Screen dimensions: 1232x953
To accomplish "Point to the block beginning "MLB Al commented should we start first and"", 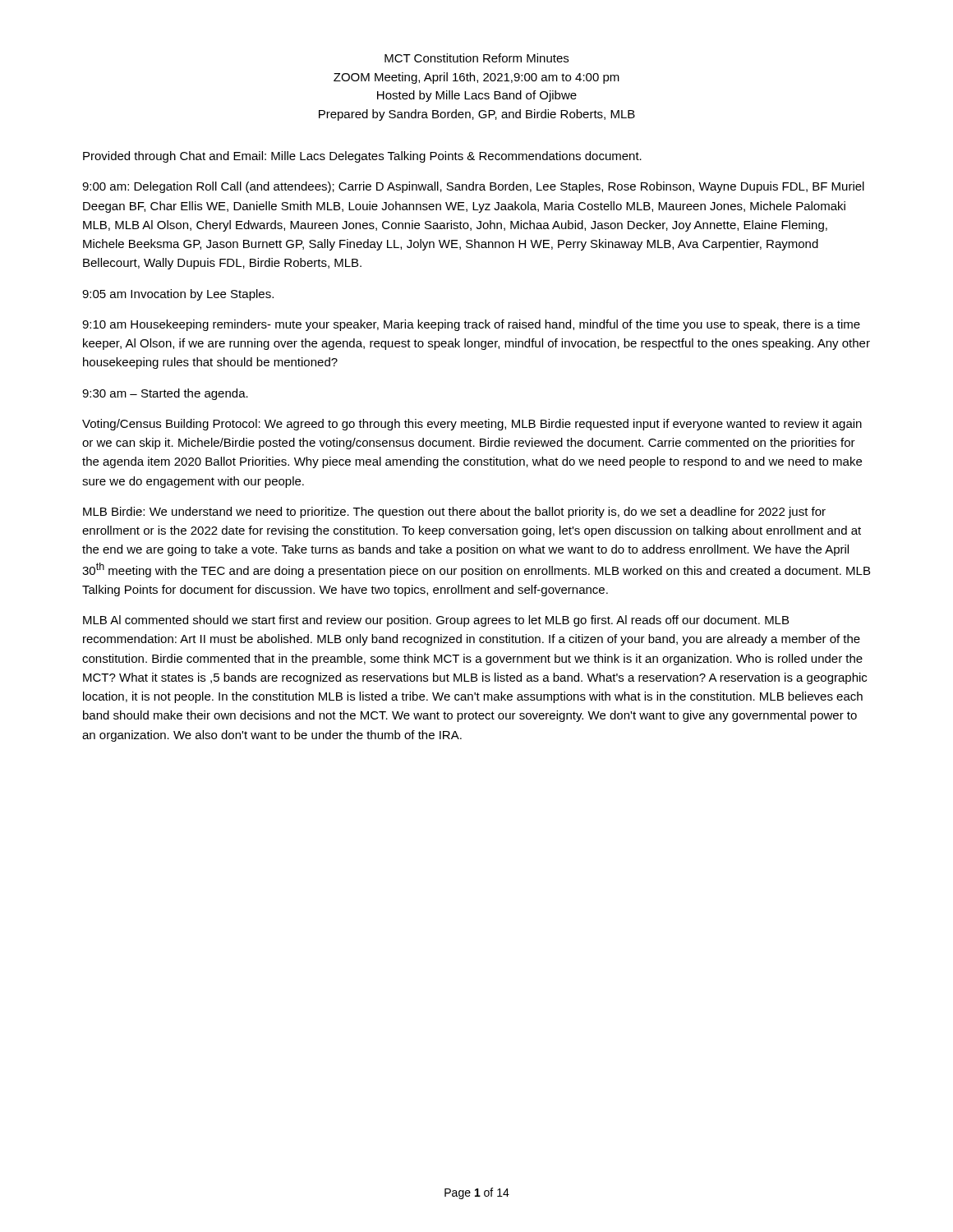I will [x=475, y=677].
